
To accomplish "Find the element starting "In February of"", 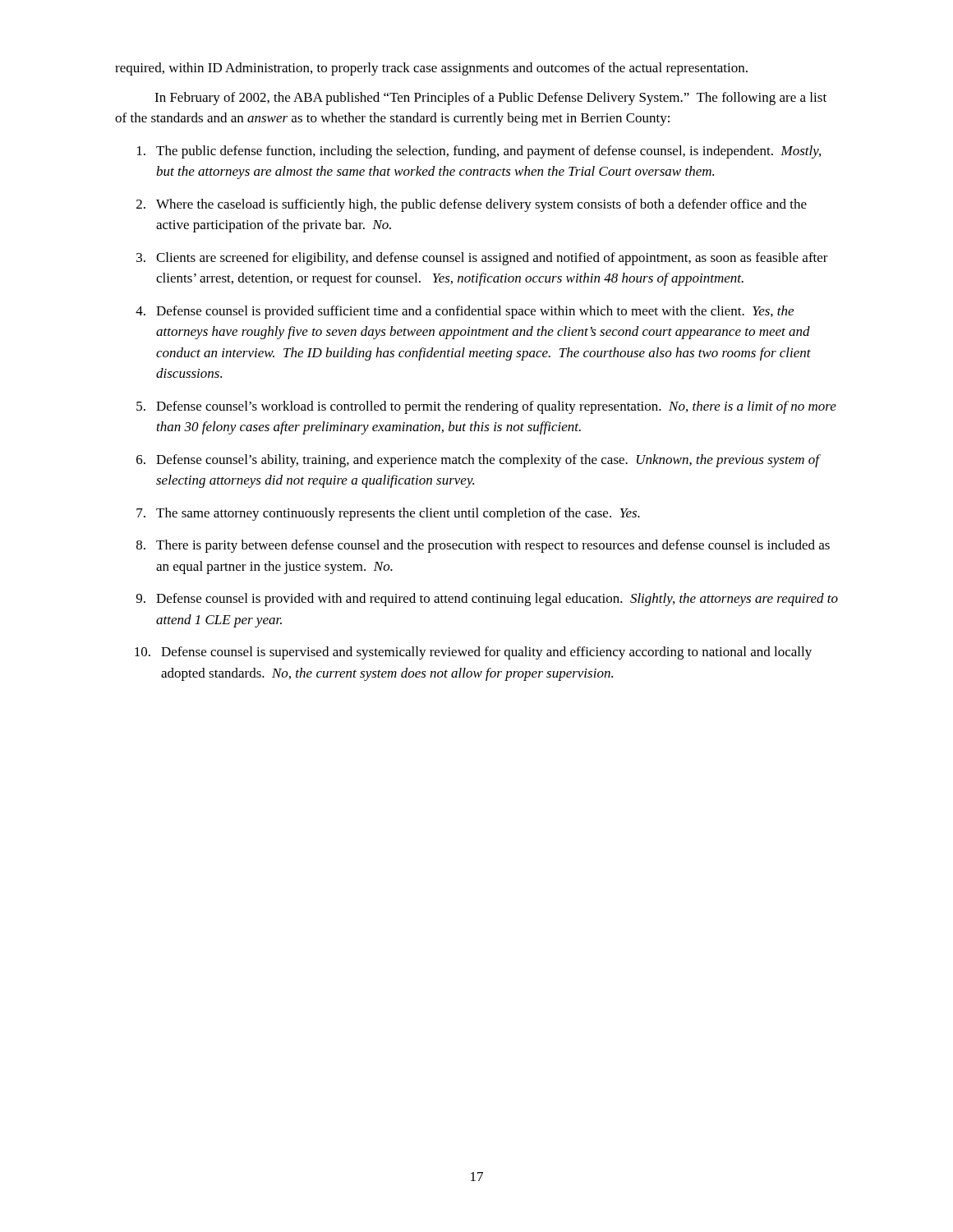I will click(x=476, y=108).
